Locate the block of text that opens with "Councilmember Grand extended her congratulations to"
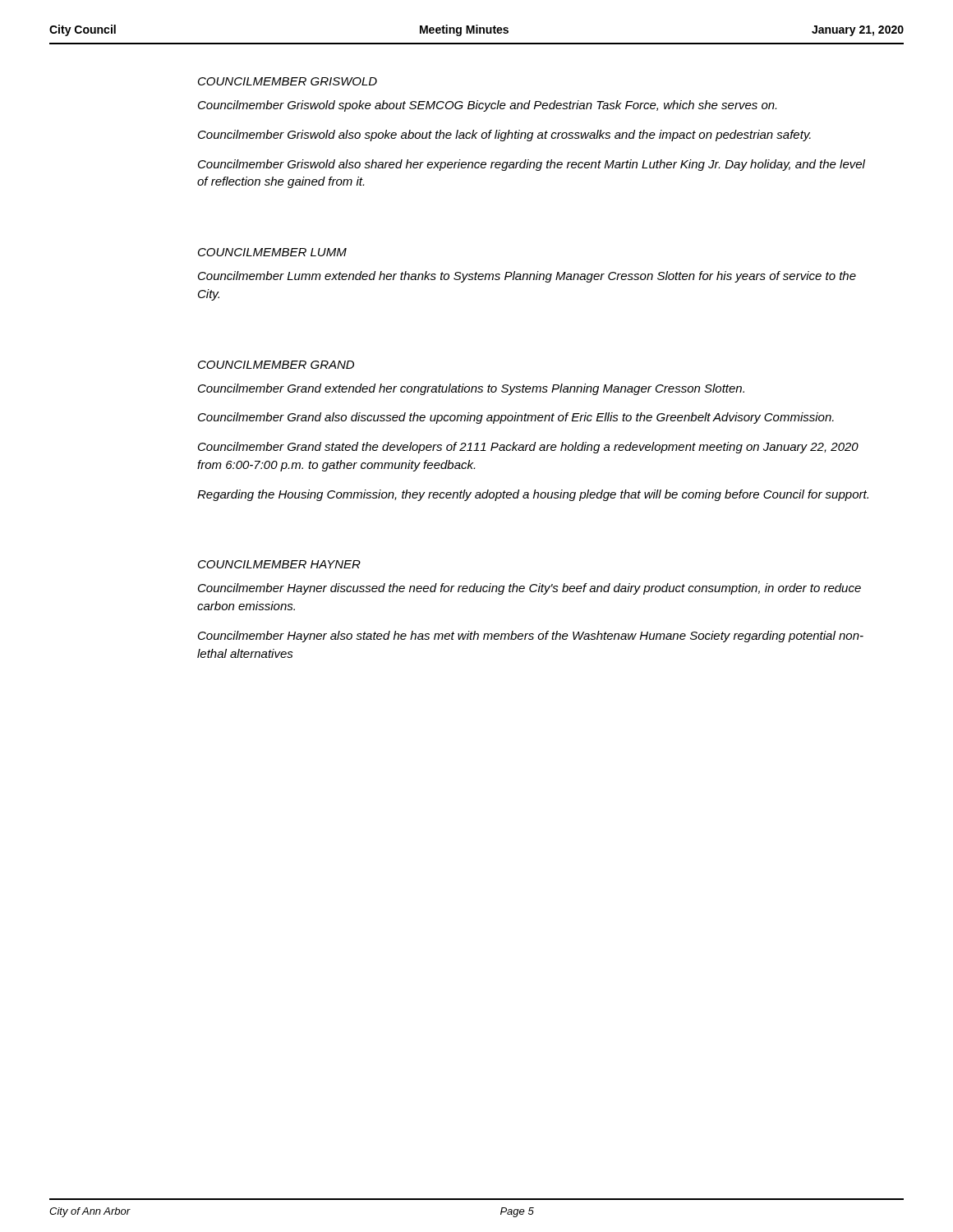Viewport: 953px width, 1232px height. tap(471, 388)
